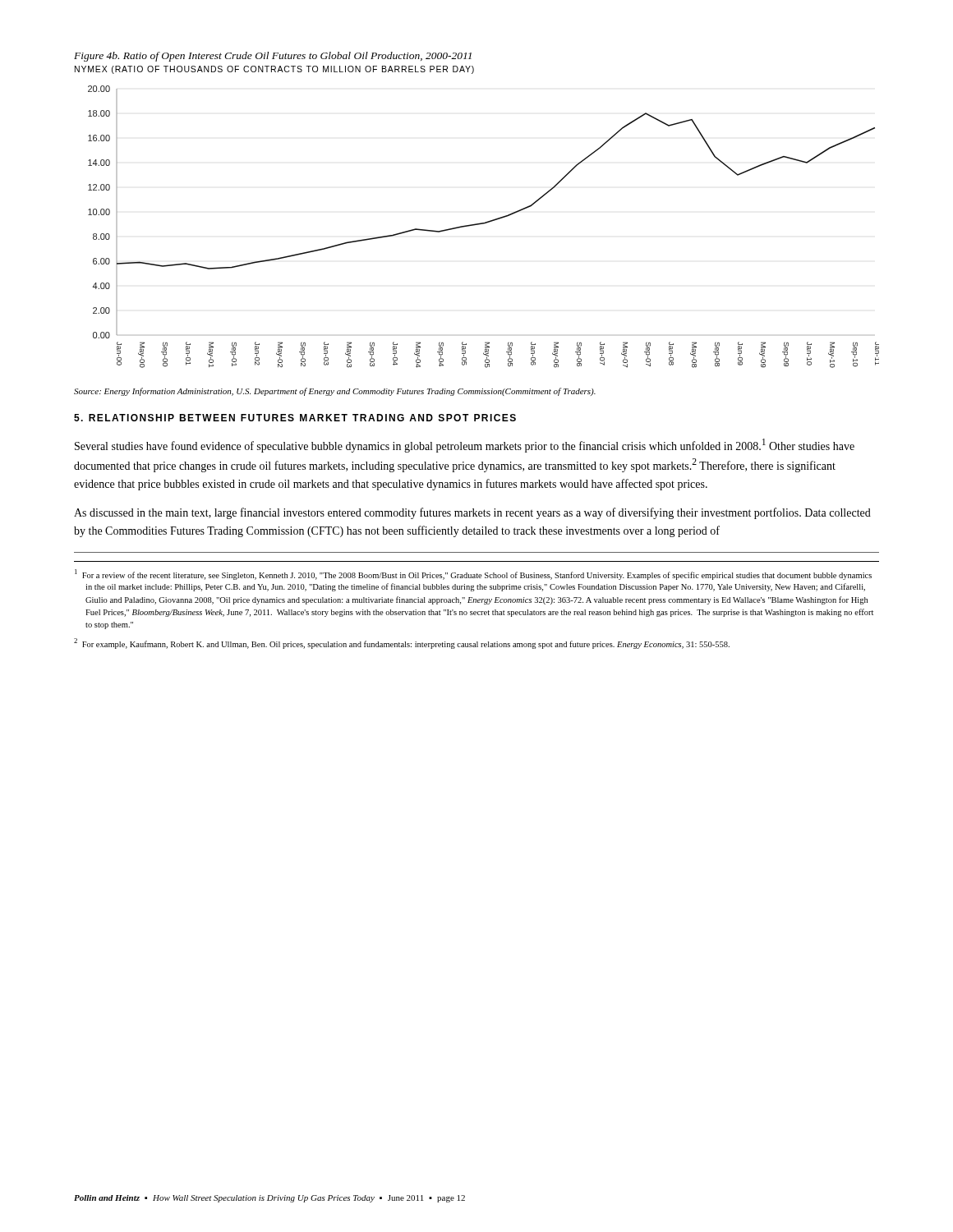Image resolution: width=953 pixels, height=1232 pixels.
Task: Locate the text block starting "Figure 4b. Ratio of Open"
Action: [x=476, y=62]
